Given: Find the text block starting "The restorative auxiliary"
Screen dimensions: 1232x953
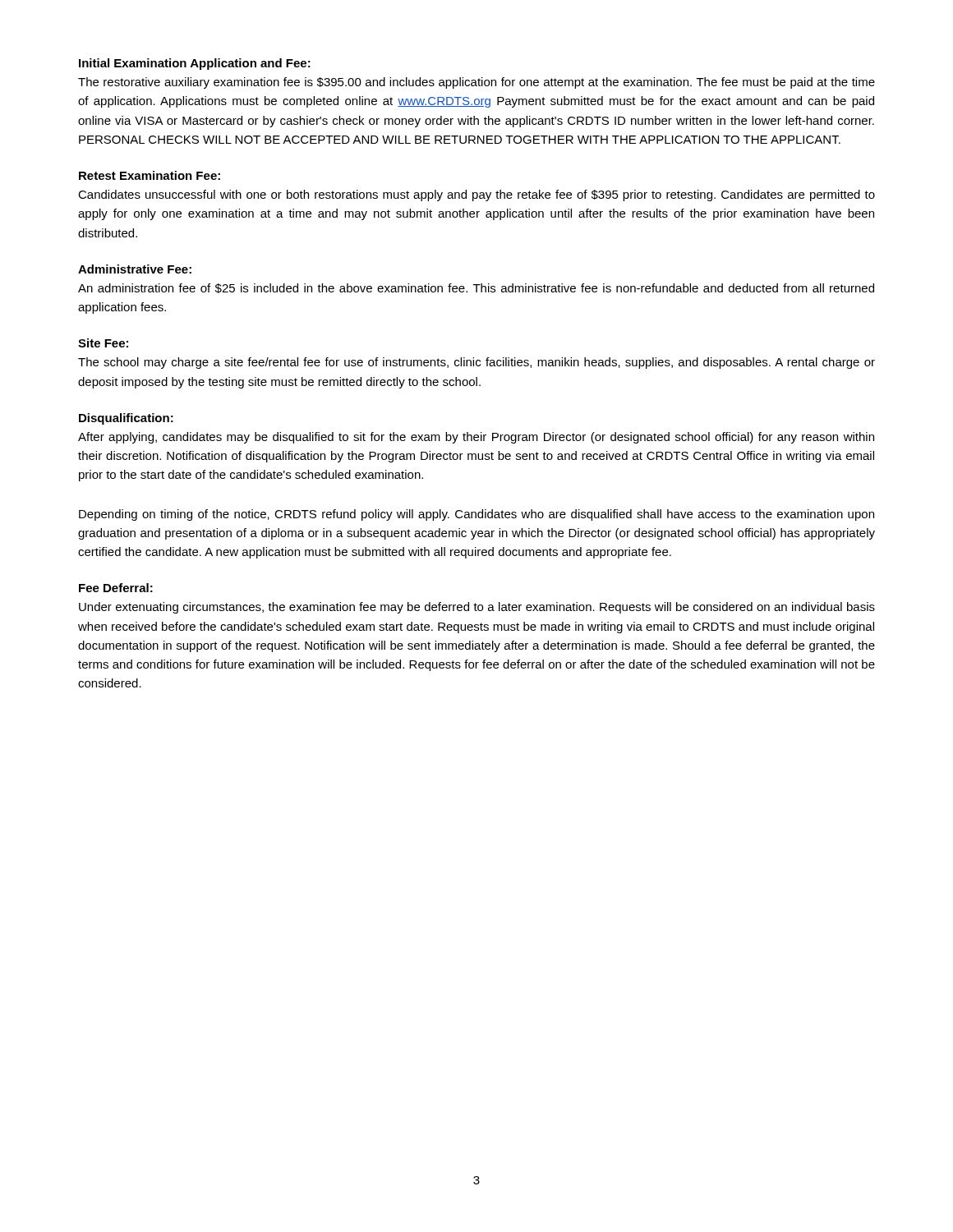Looking at the screenshot, I should [x=476, y=110].
